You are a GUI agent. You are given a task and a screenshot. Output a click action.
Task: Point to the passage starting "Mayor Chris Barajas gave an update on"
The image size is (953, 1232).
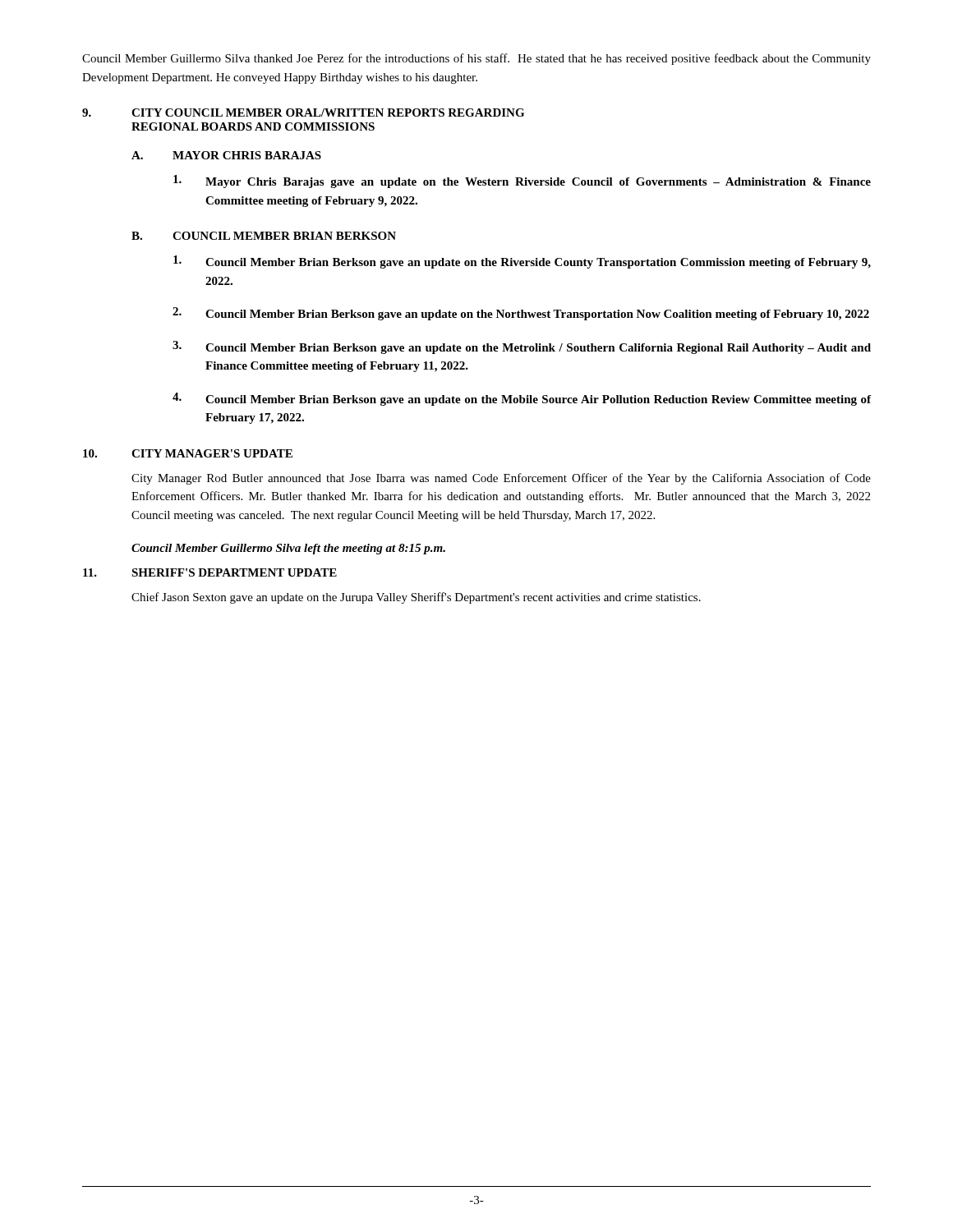pos(522,191)
